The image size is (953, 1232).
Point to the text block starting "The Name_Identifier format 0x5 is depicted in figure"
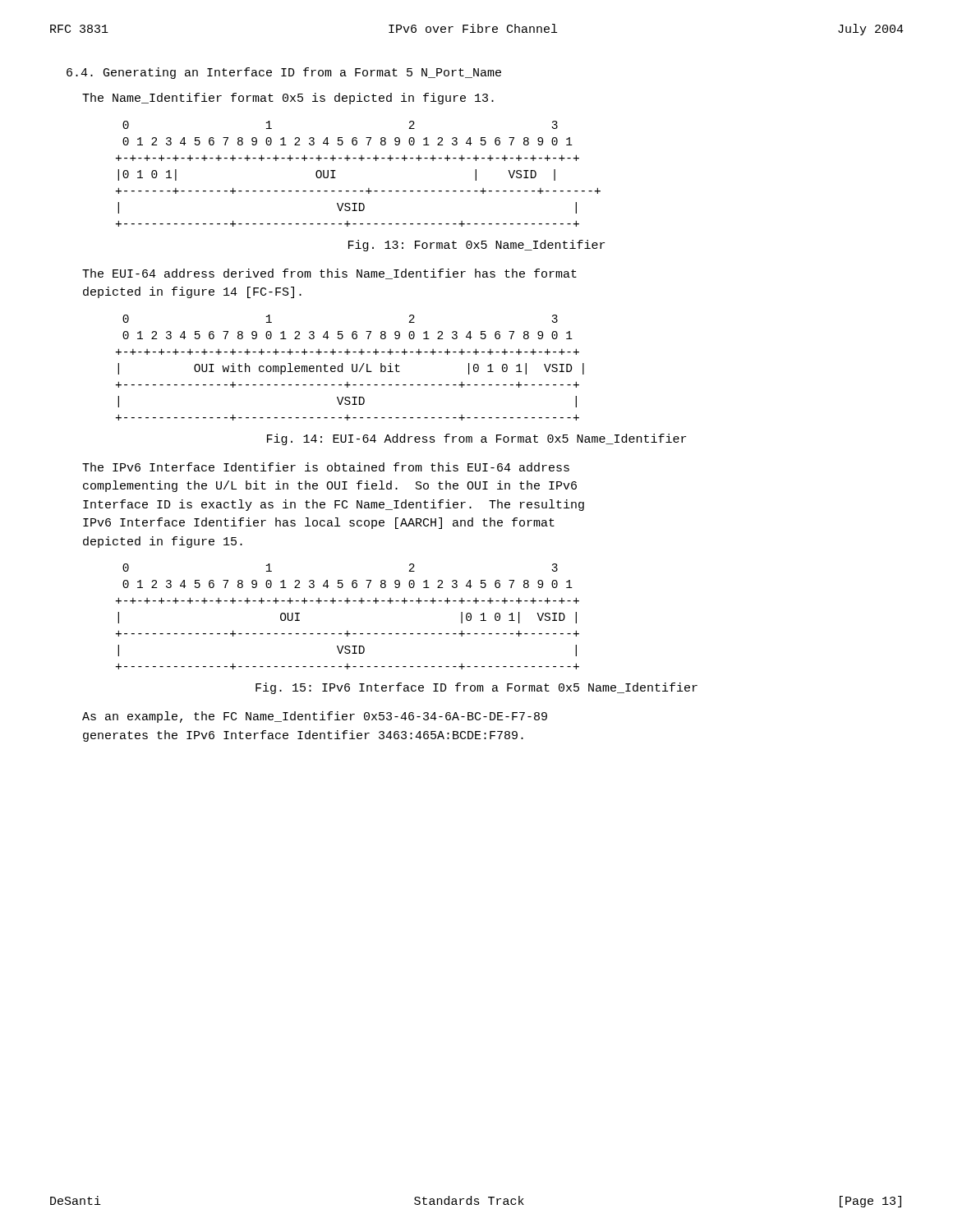coord(289,99)
